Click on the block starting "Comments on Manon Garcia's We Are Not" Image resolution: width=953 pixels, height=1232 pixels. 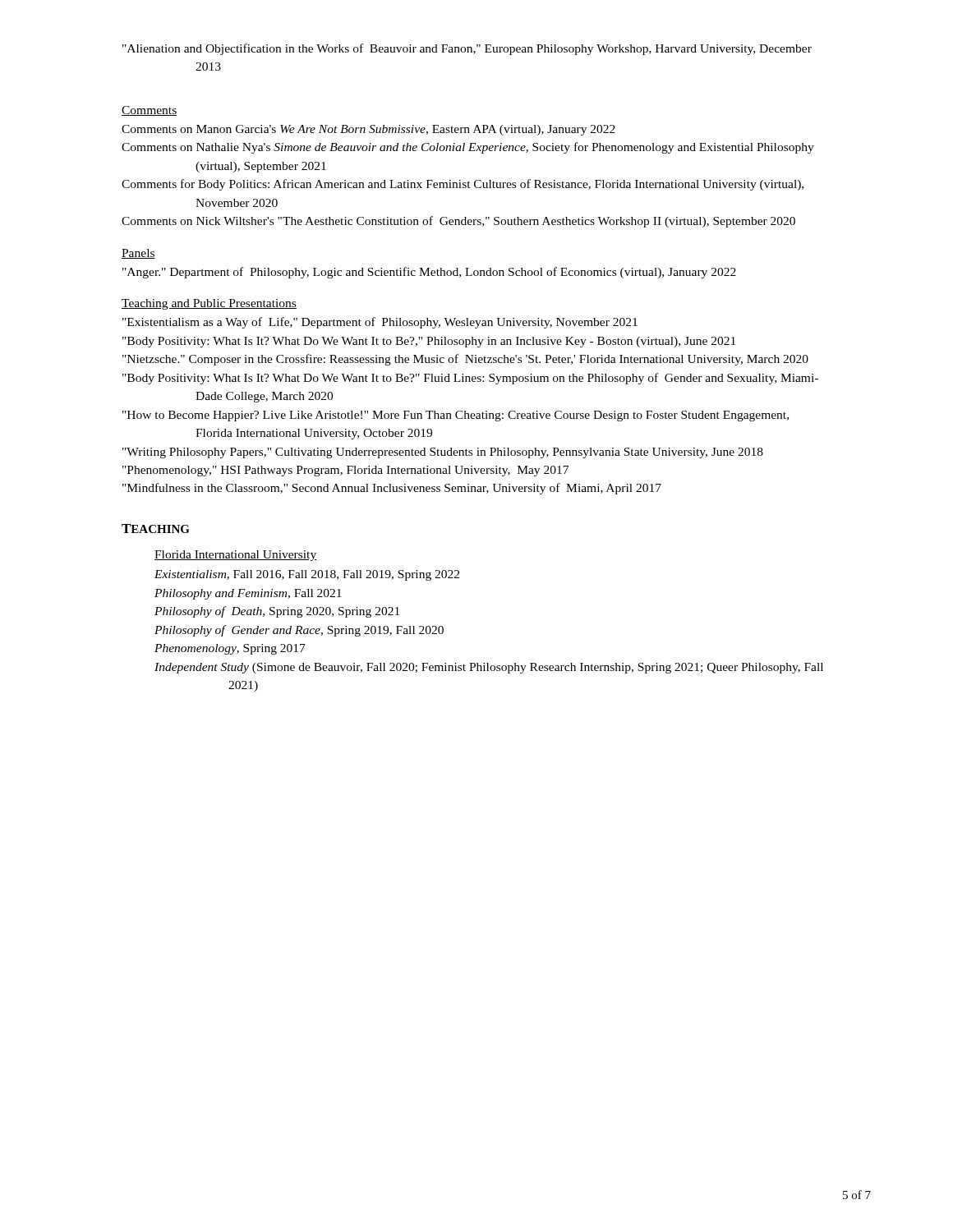pos(369,128)
